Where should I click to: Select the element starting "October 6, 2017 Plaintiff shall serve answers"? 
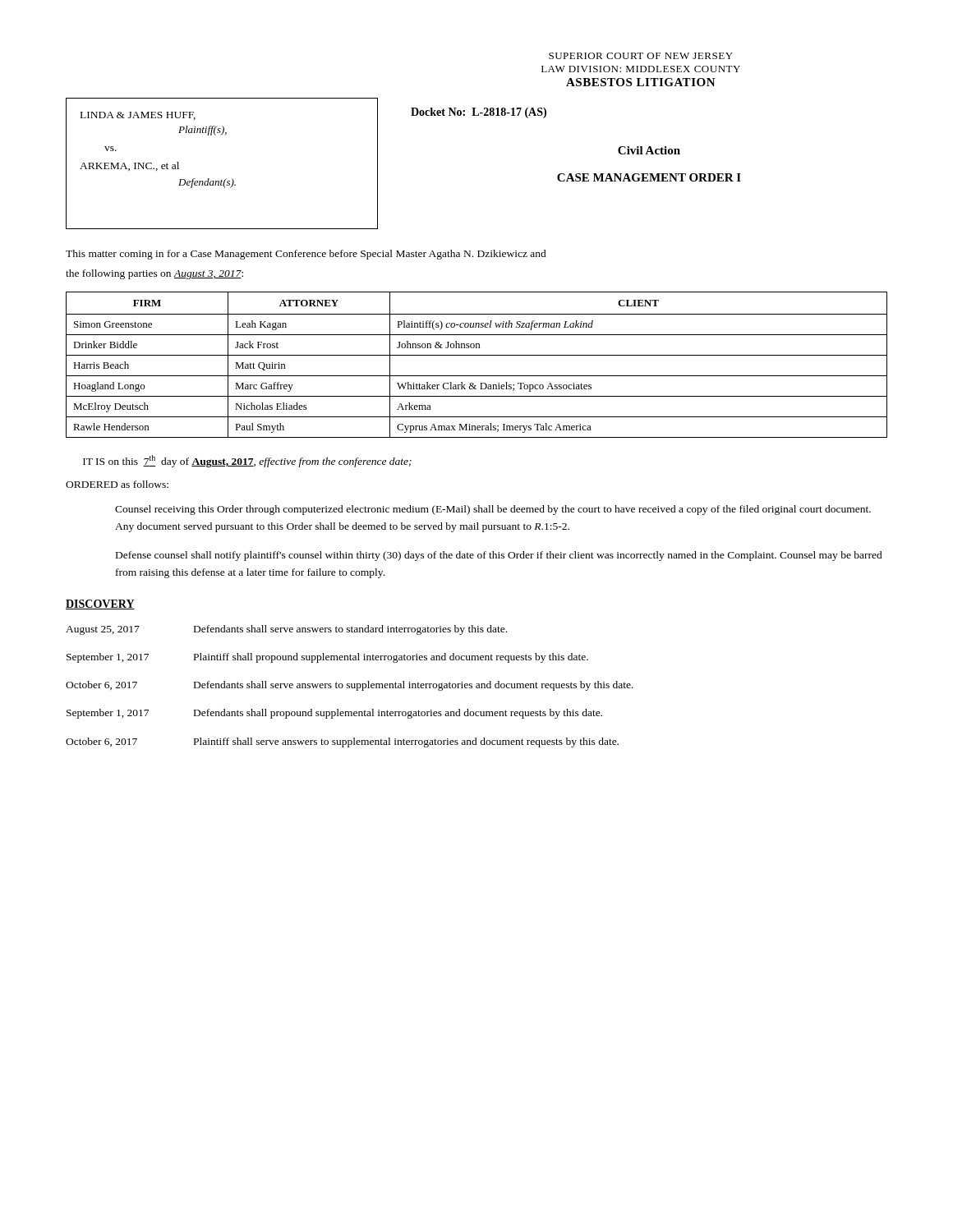click(x=476, y=741)
